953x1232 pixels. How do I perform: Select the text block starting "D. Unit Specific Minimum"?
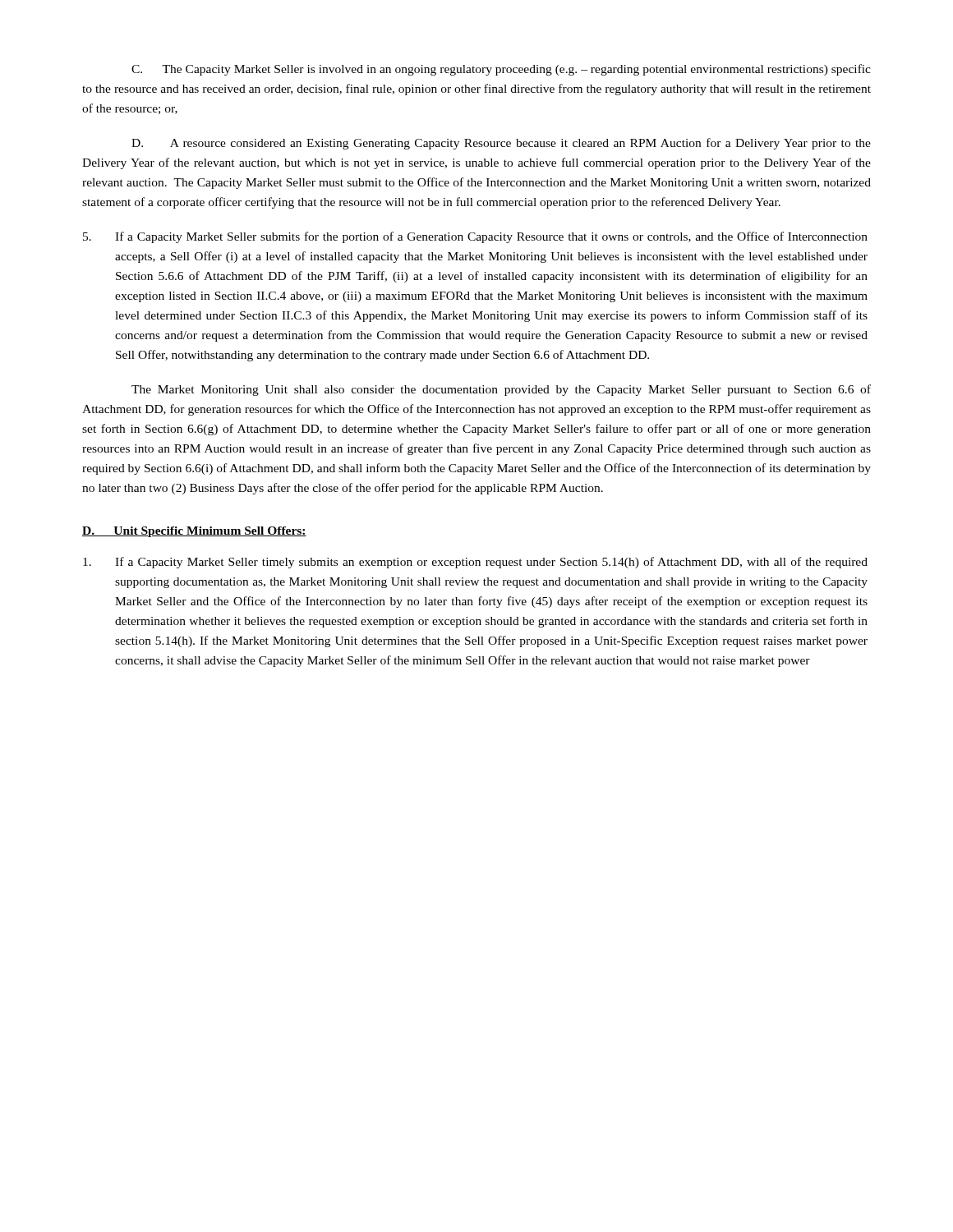pos(194,530)
